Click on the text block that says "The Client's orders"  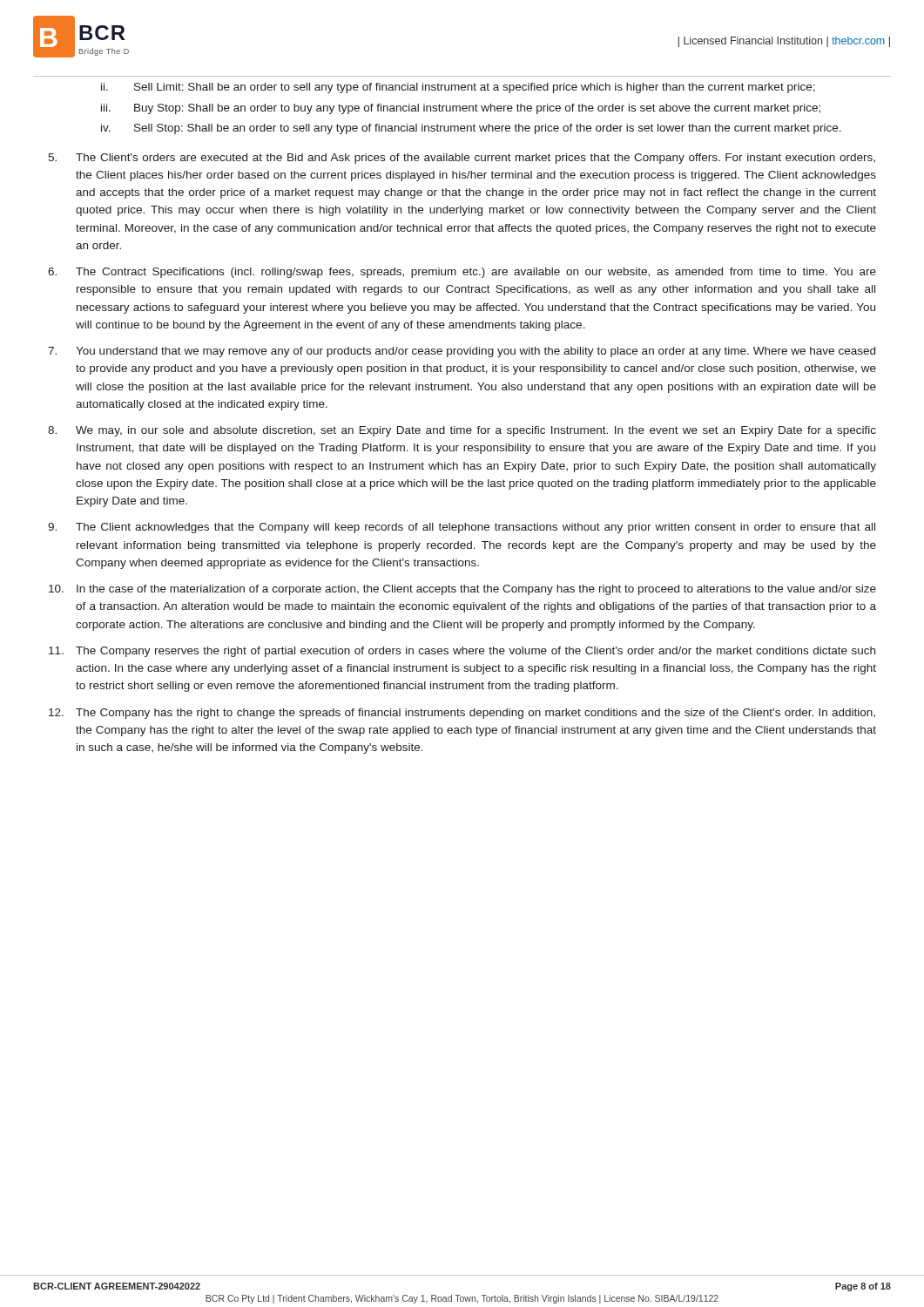[x=462, y=202]
